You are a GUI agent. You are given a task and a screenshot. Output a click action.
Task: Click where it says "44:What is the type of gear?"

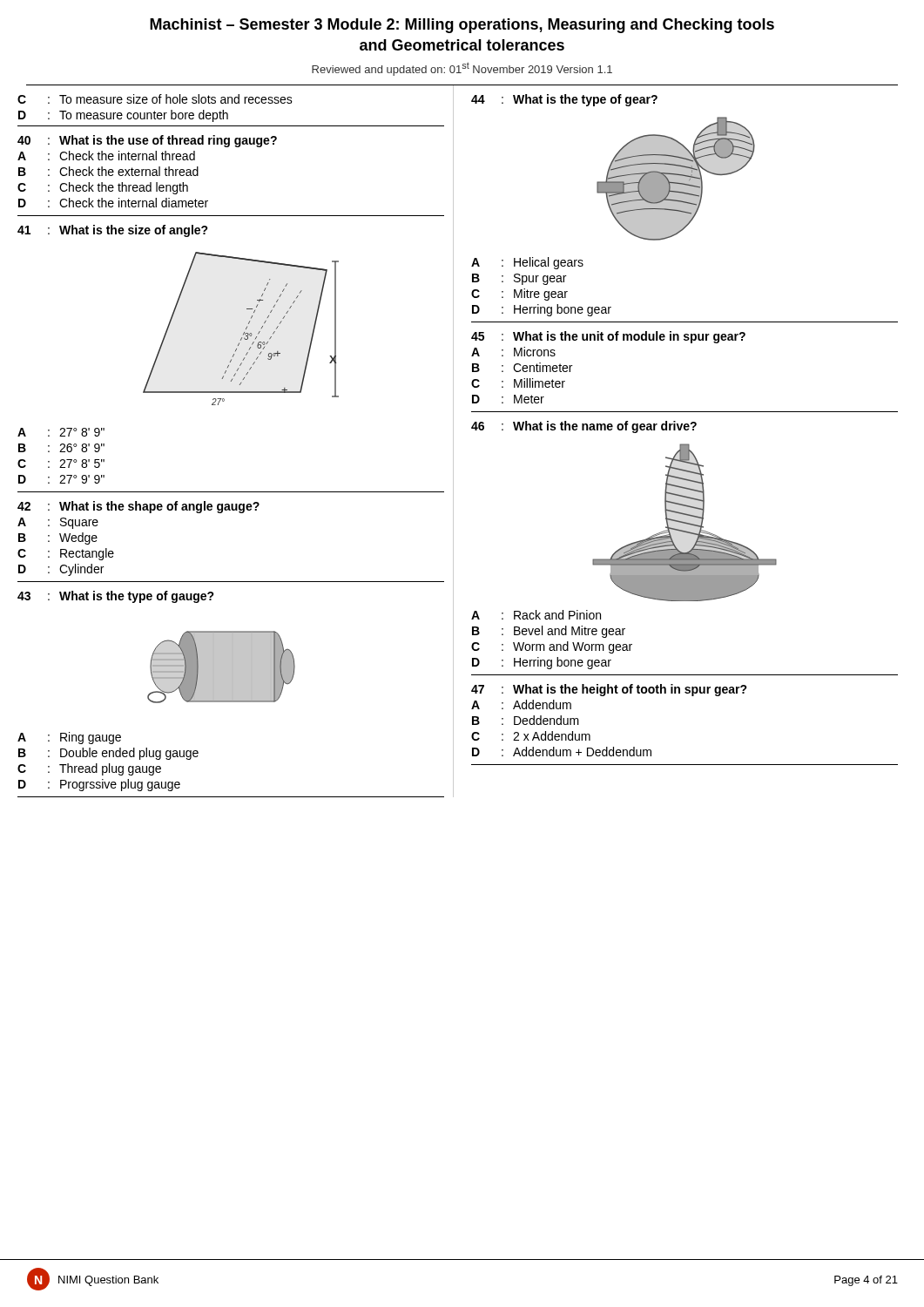tap(564, 100)
